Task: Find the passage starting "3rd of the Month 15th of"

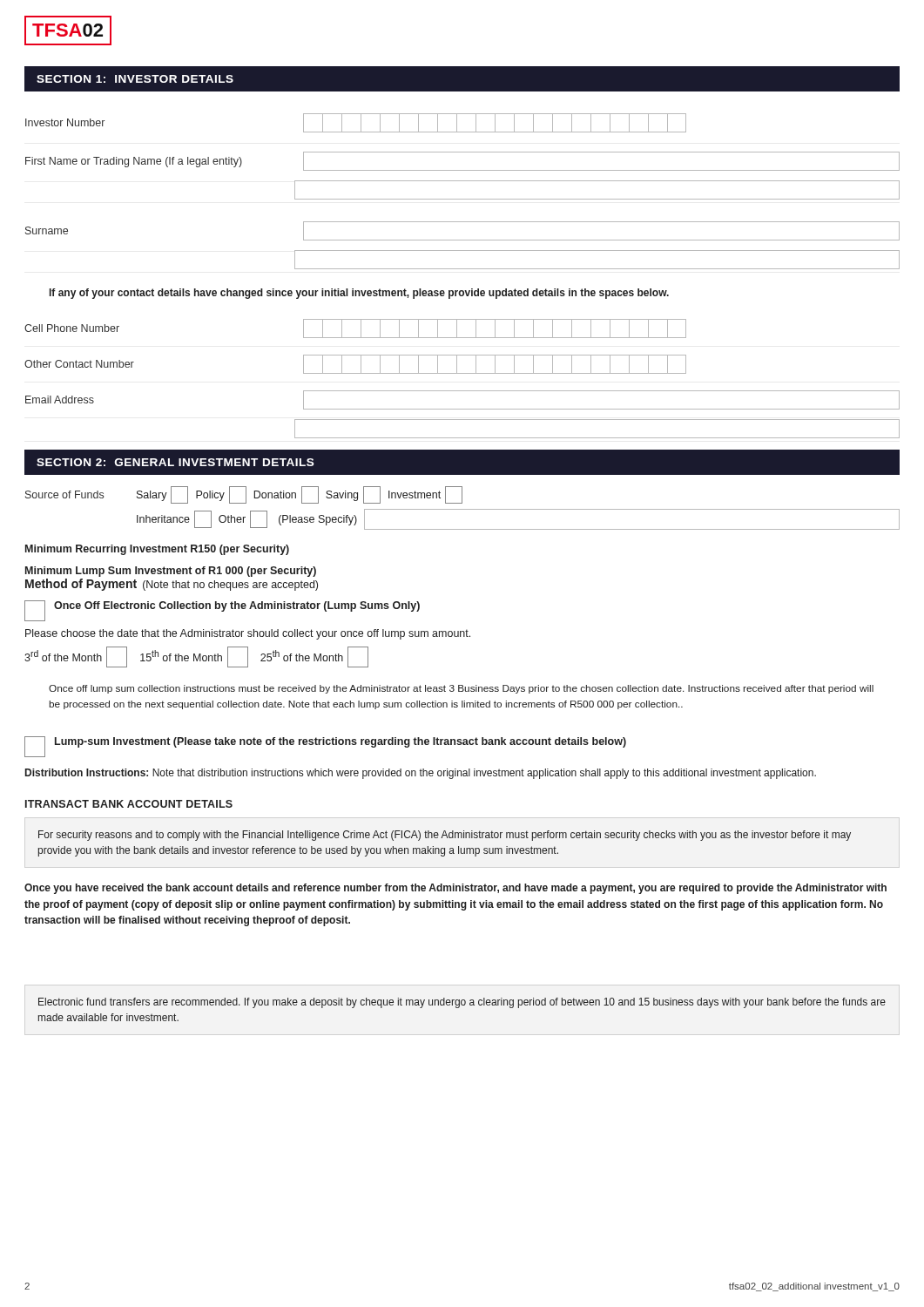Action: coord(197,657)
